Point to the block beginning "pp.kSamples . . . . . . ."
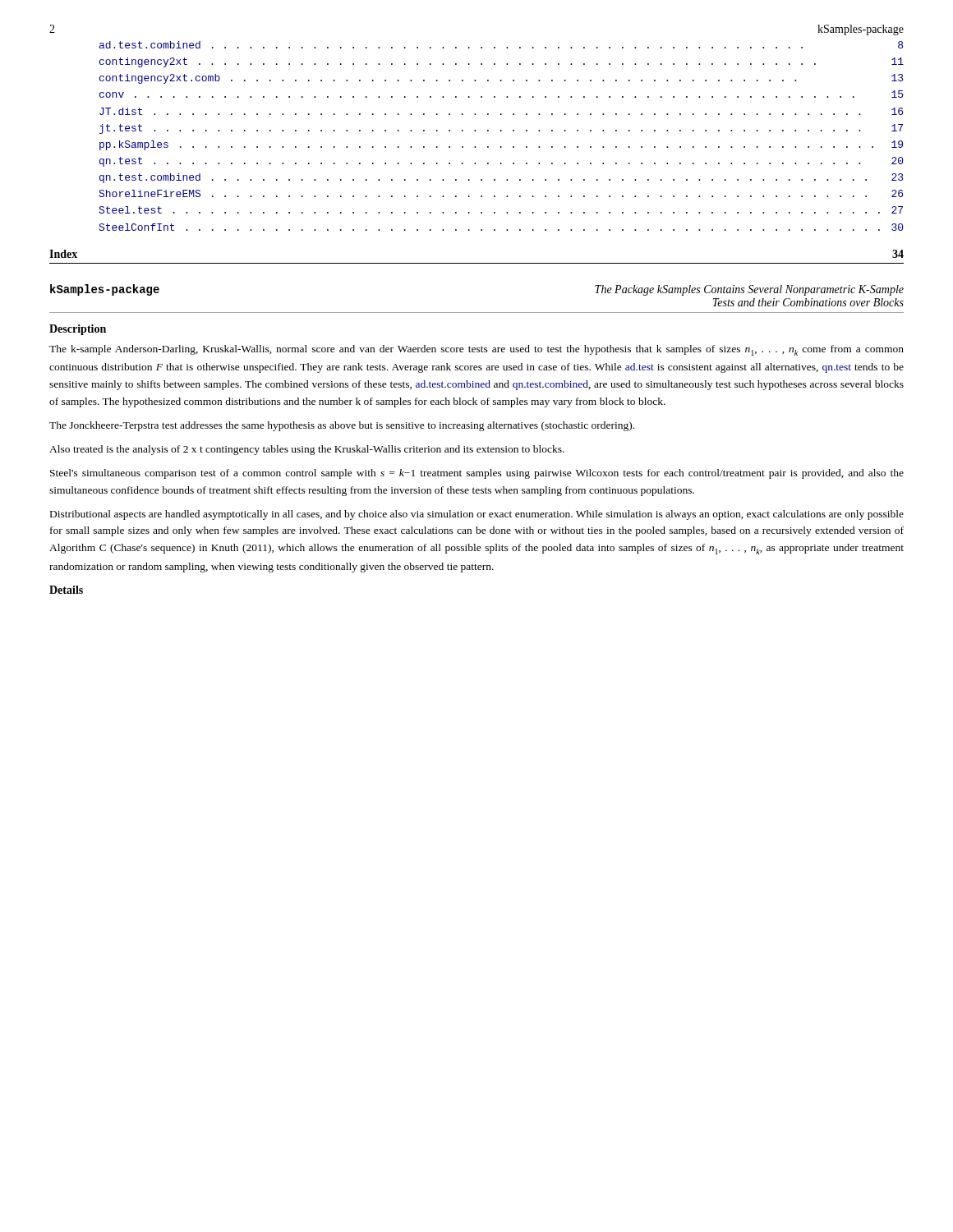 pos(501,145)
